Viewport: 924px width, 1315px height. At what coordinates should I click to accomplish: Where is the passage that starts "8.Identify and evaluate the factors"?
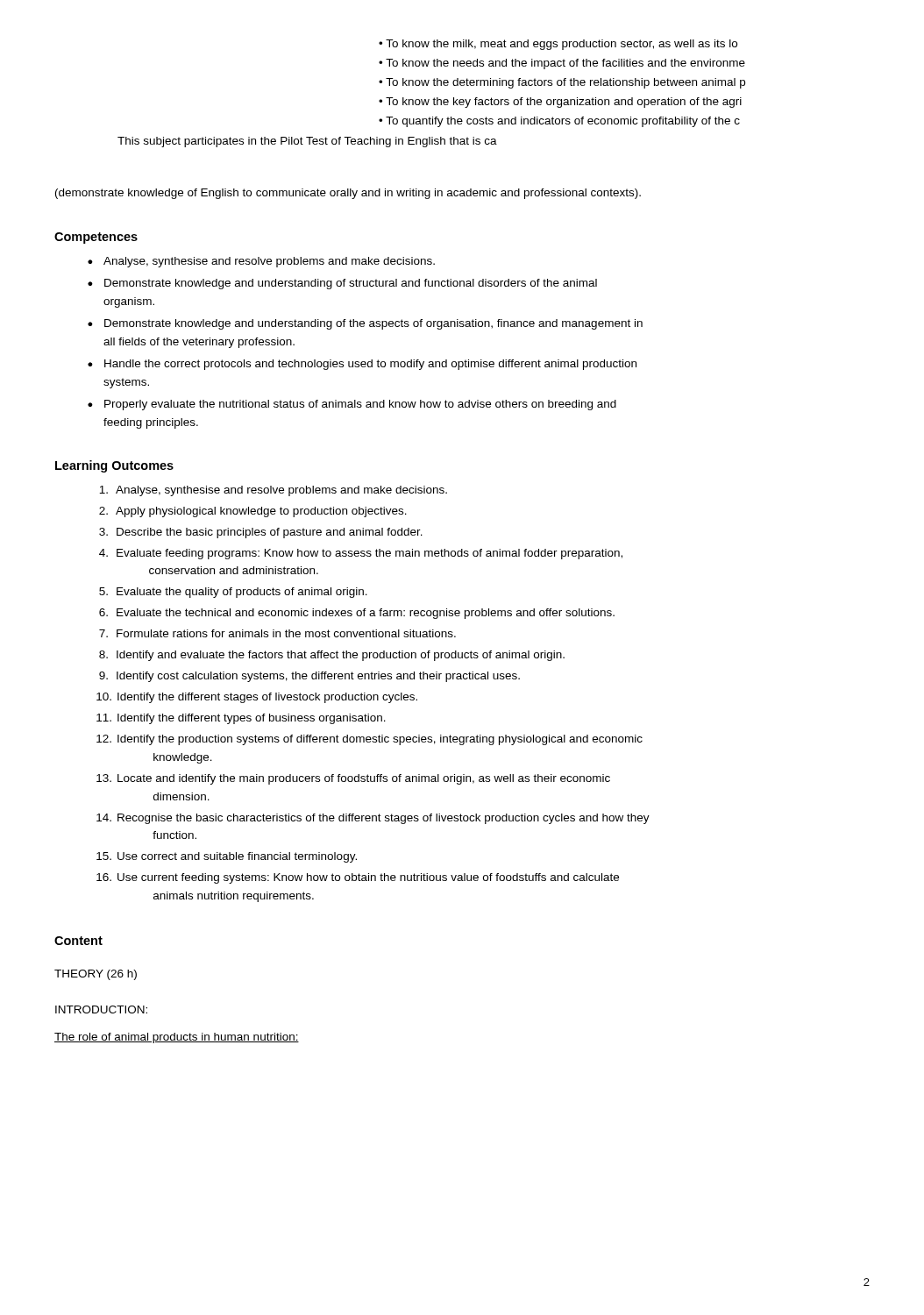click(x=327, y=655)
